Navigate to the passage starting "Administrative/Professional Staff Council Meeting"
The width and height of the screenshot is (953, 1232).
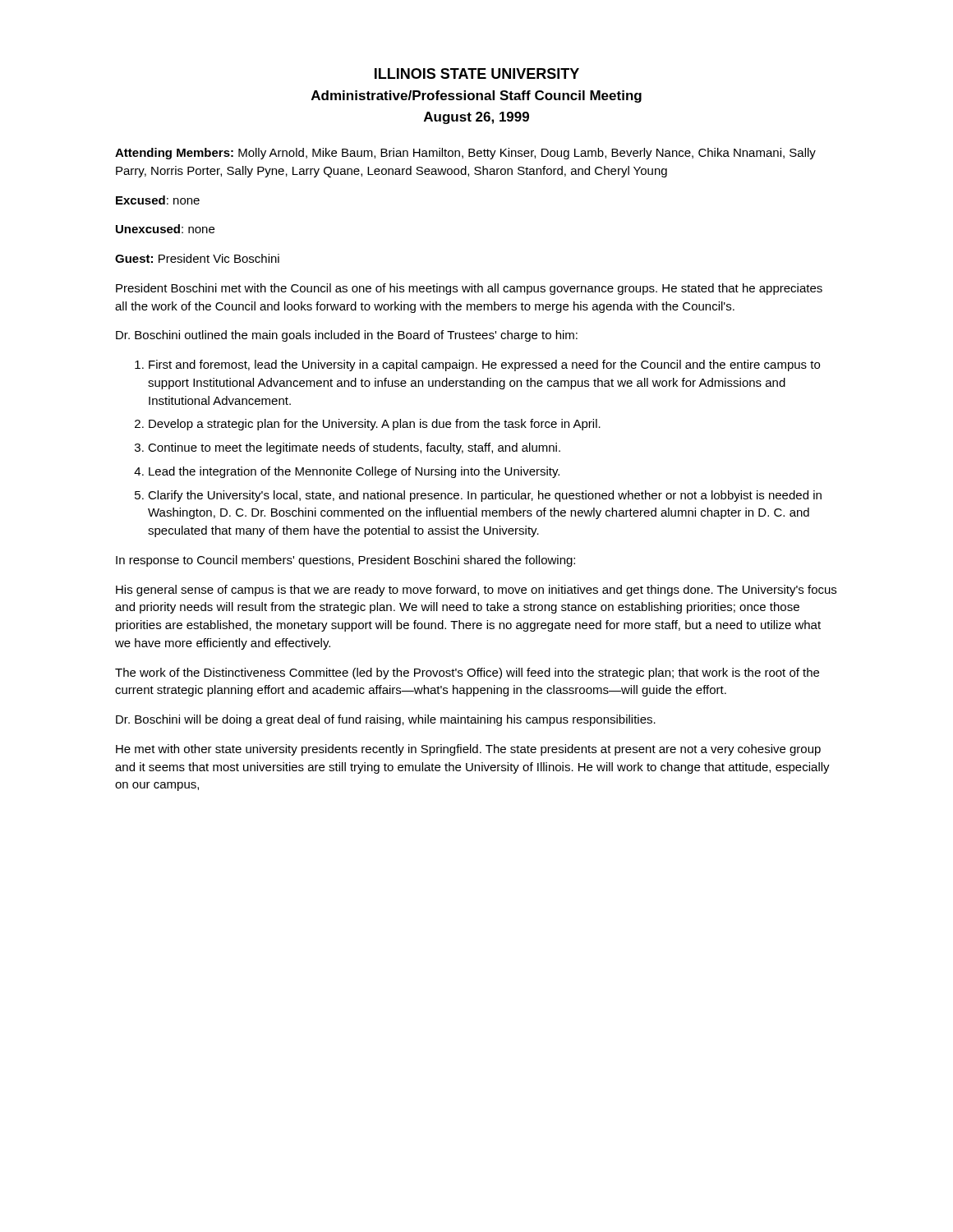(x=476, y=96)
